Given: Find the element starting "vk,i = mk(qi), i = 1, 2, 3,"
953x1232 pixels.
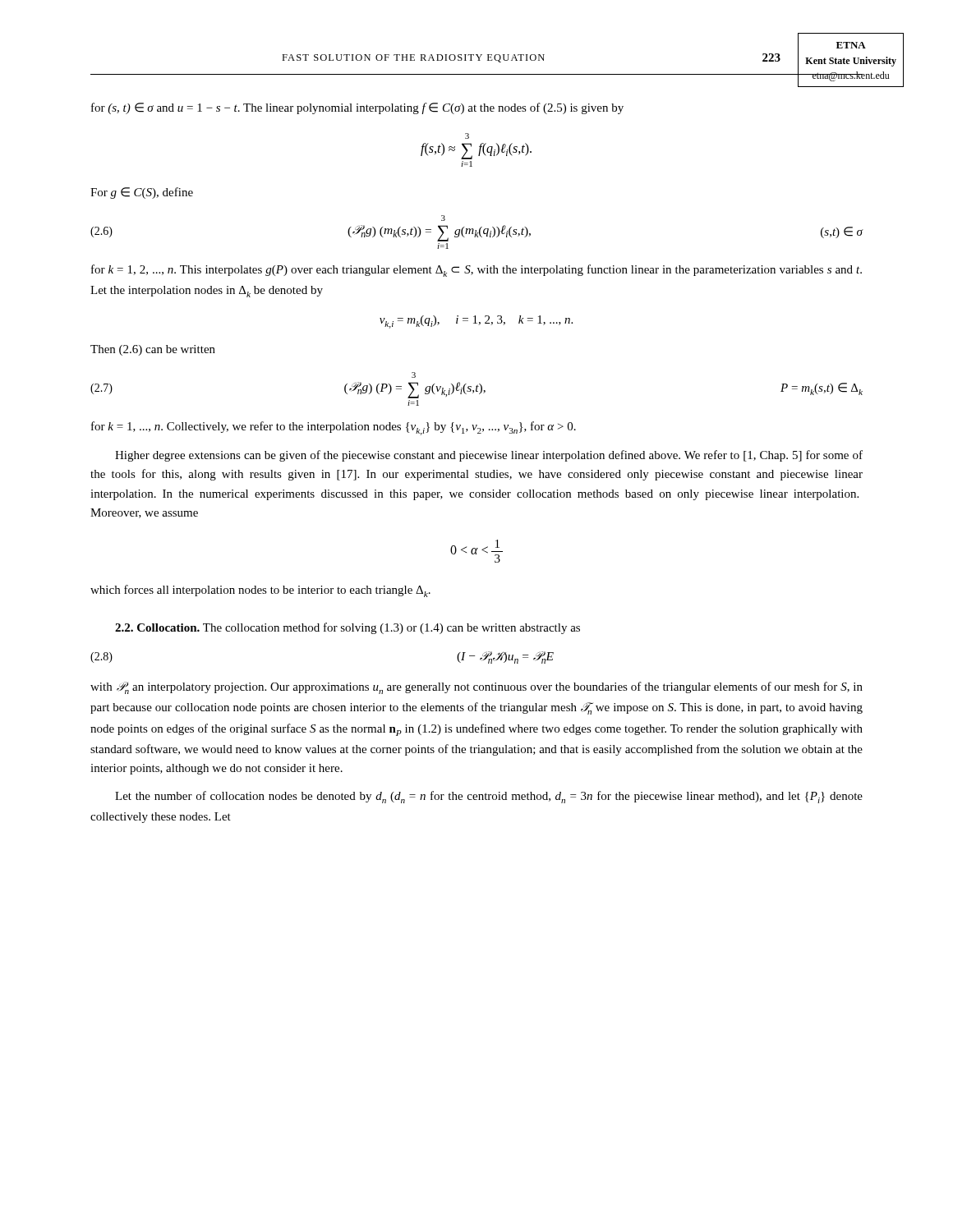Looking at the screenshot, I should coord(476,321).
